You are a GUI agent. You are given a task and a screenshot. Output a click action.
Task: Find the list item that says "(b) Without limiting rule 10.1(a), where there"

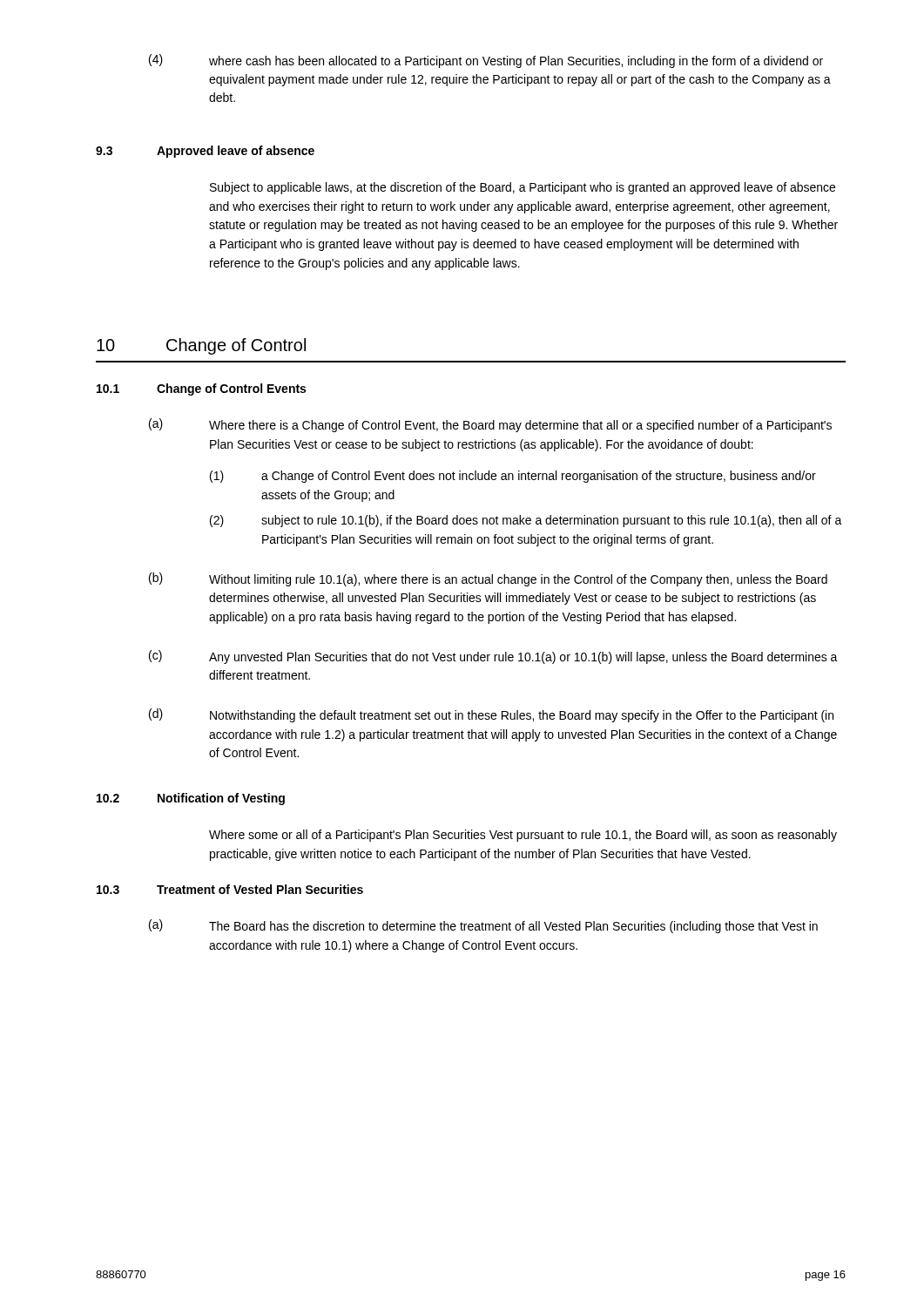[x=497, y=599]
